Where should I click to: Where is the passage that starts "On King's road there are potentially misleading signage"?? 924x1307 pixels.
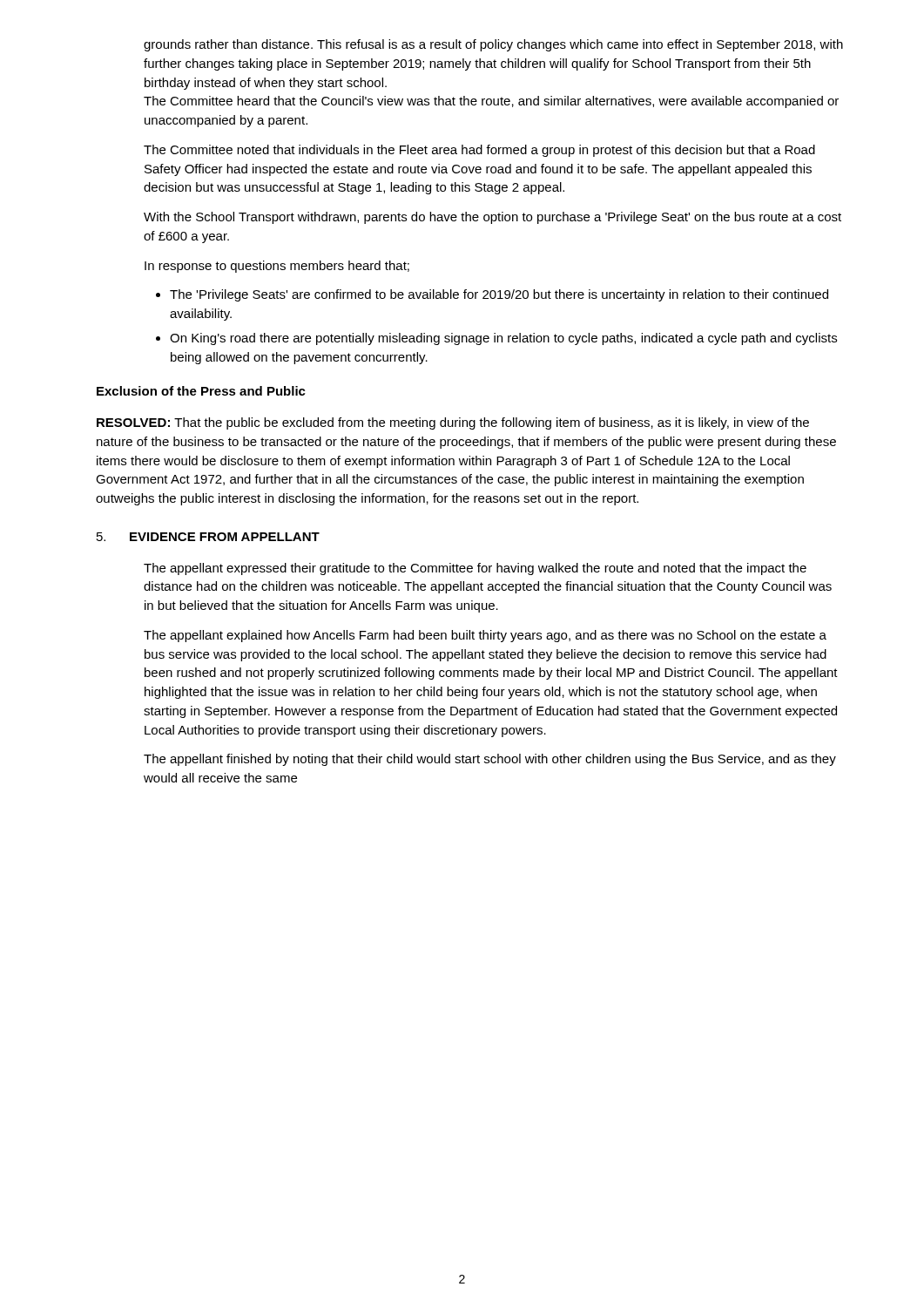(504, 347)
